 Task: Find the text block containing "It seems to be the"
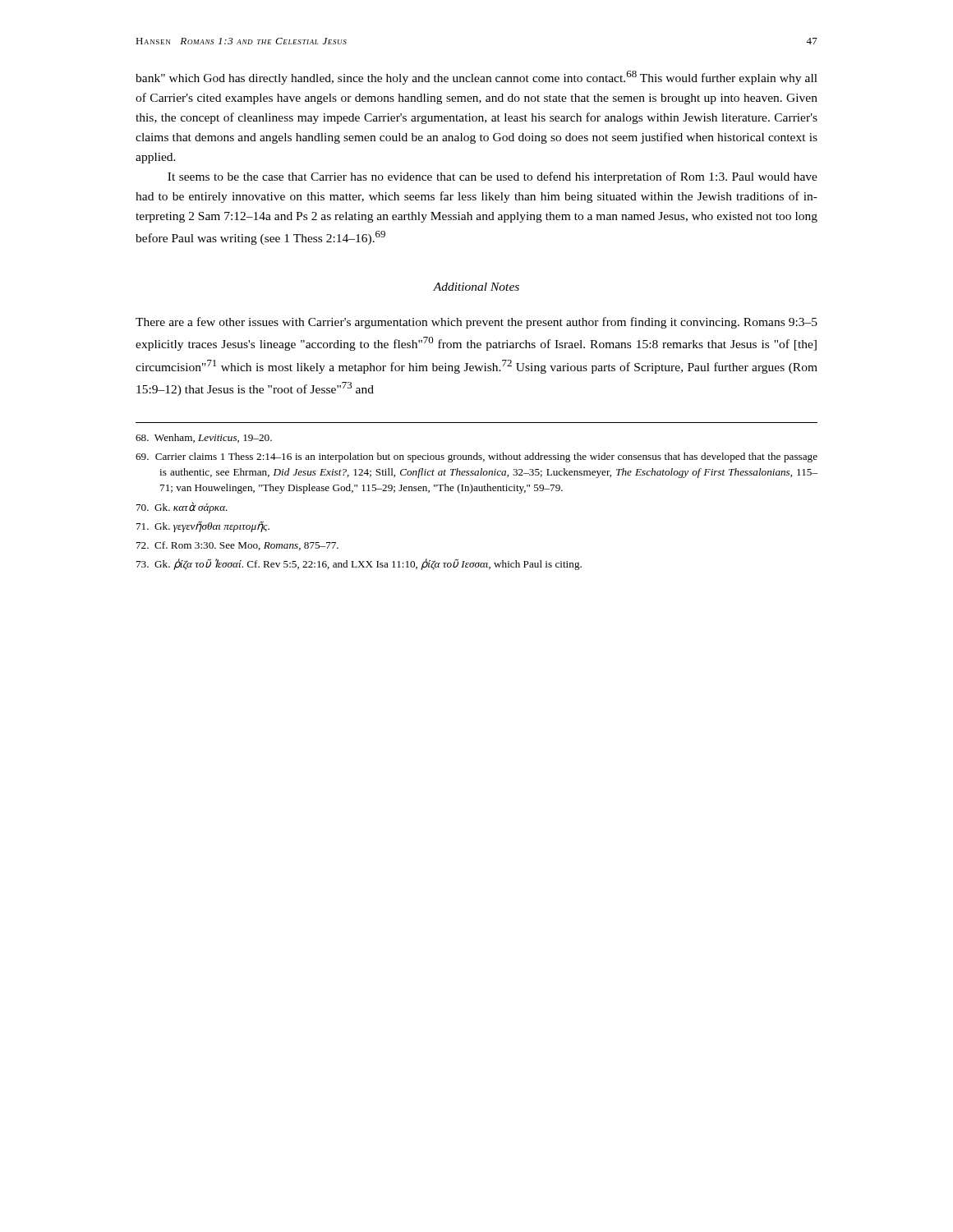[x=476, y=208]
